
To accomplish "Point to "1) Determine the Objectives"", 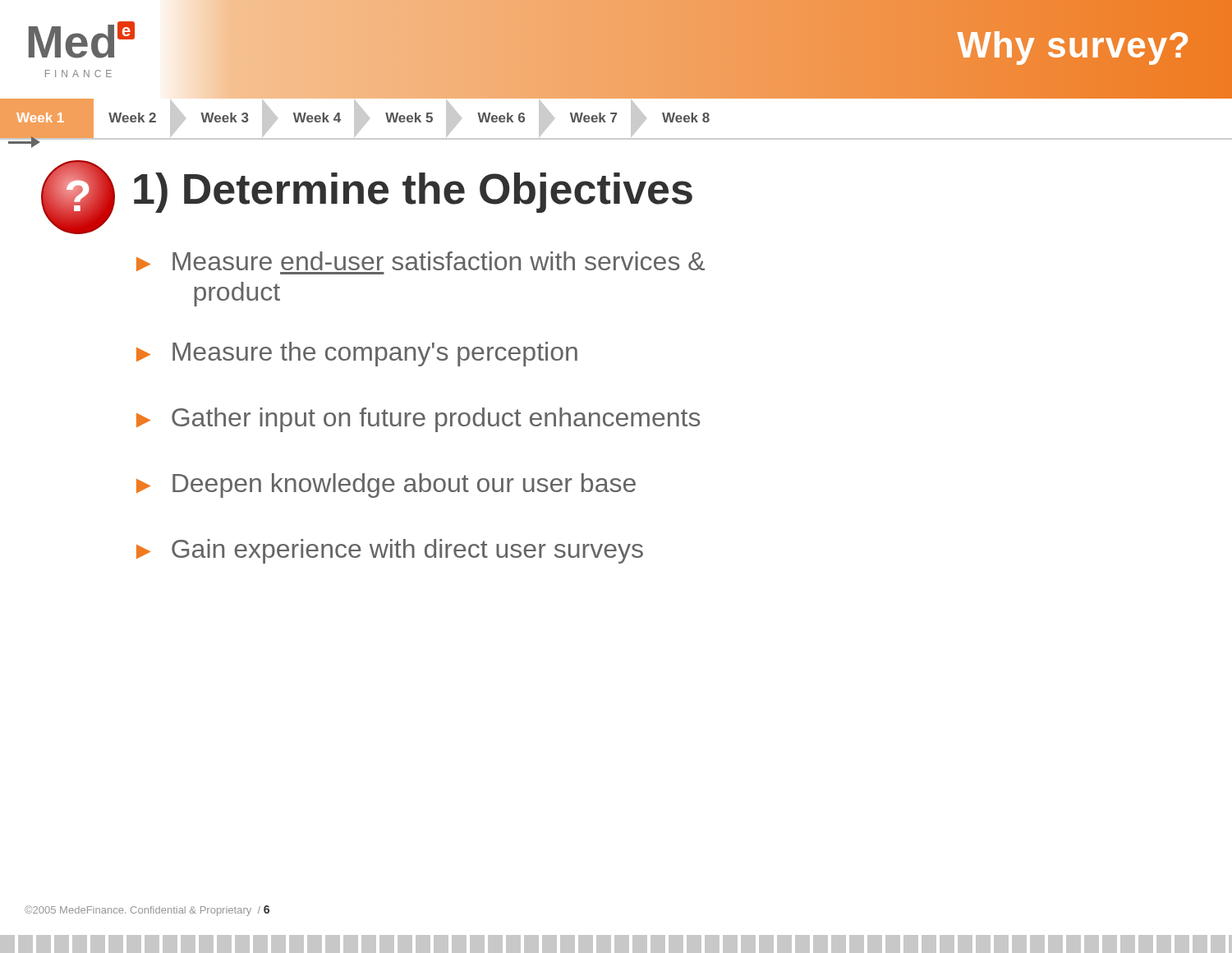I will pos(413,189).
